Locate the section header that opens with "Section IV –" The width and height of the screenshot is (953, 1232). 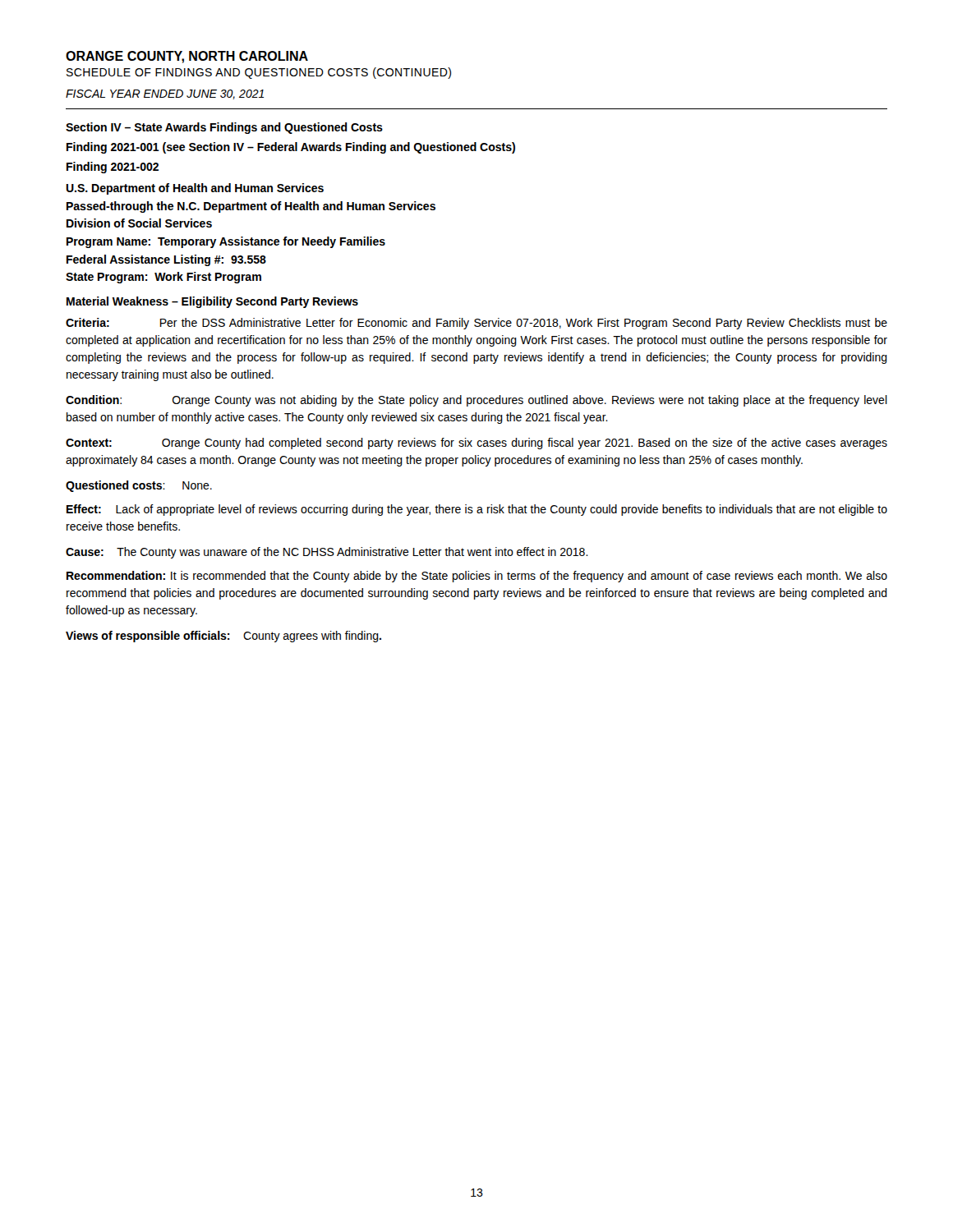pyautogui.click(x=224, y=128)
